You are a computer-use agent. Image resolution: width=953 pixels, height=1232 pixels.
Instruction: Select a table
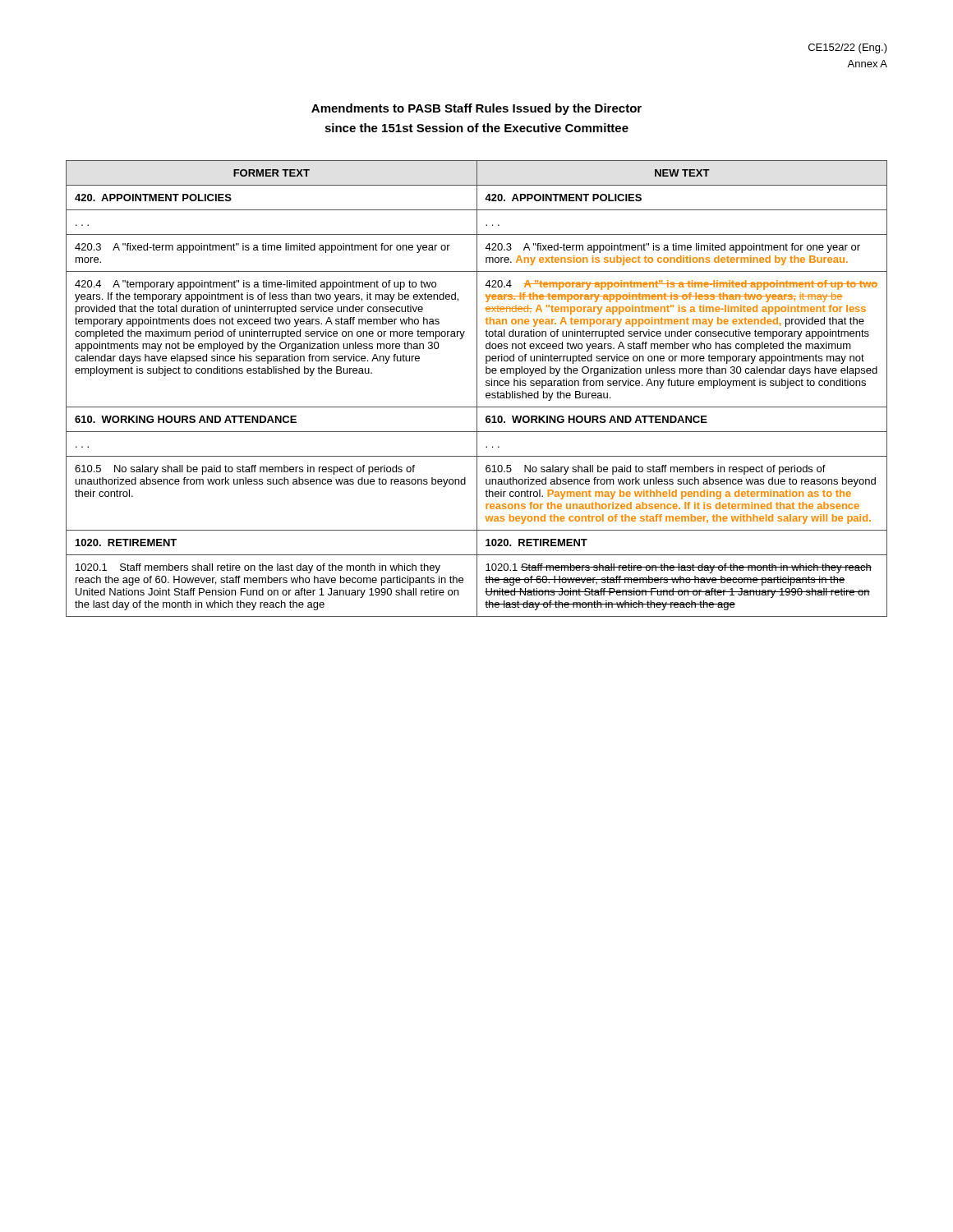click(x=476, y=389)
